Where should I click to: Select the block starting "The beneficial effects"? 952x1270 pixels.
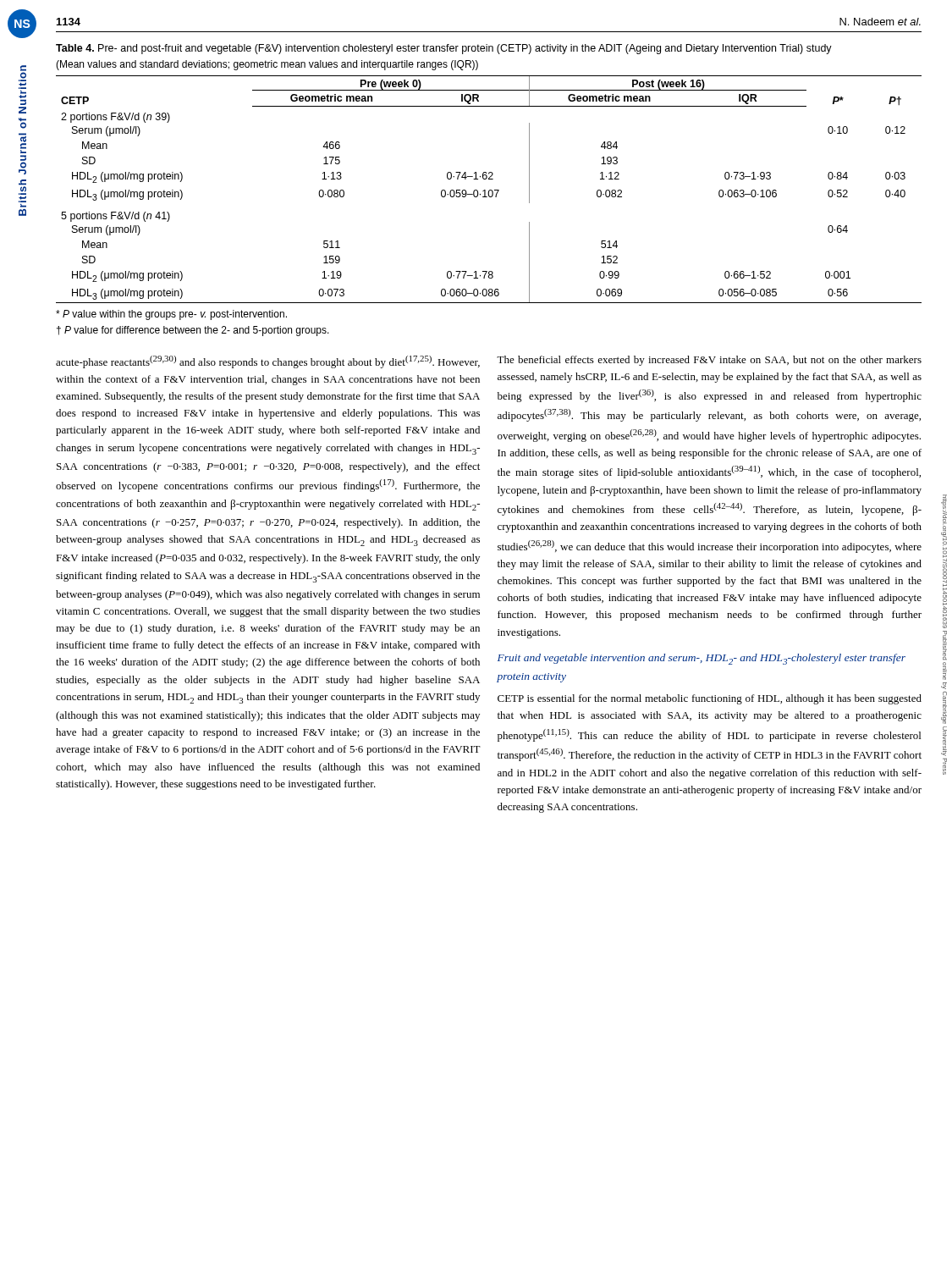point(709,495)
